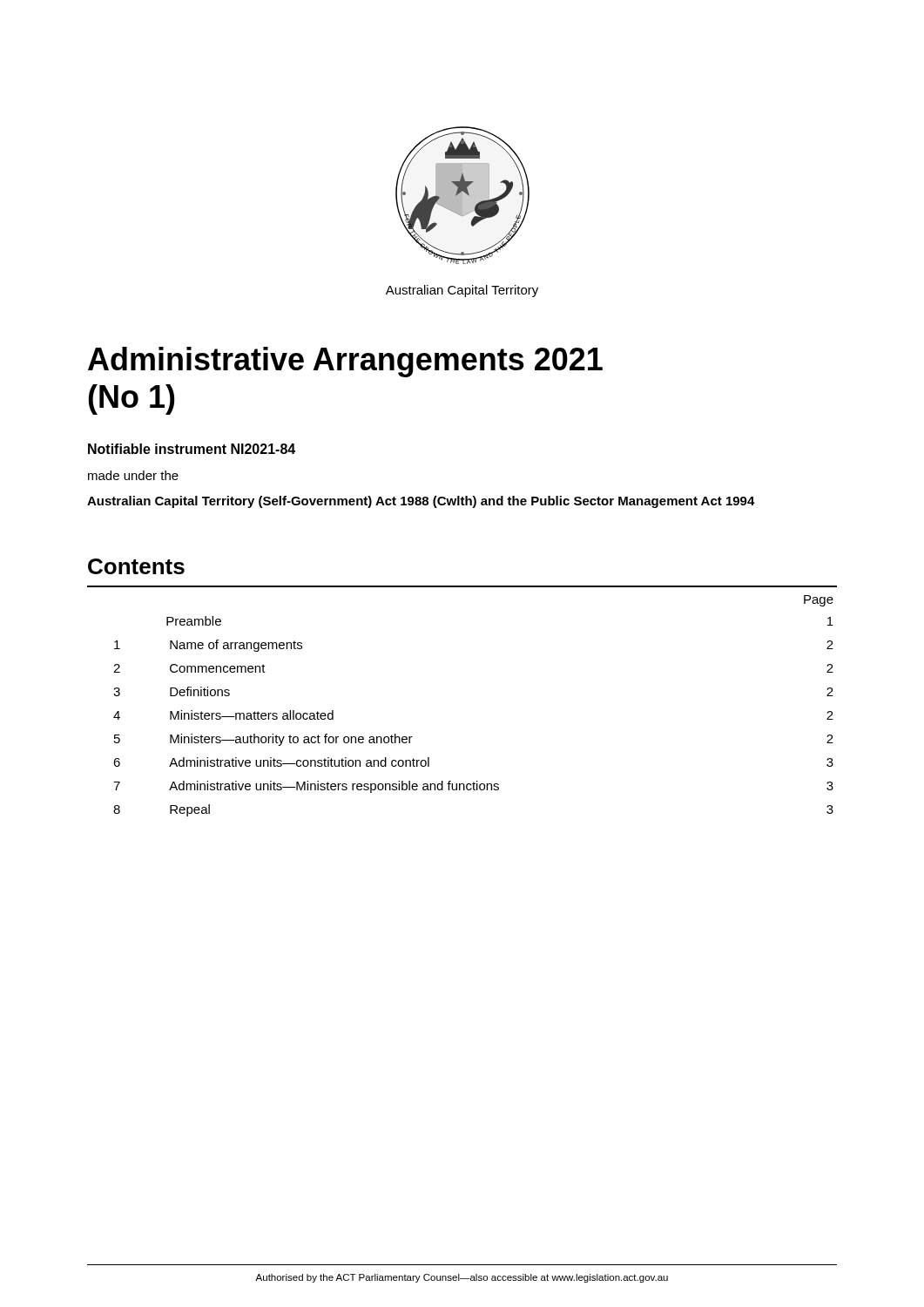Select the text with the text "made under the"
The image size is (924, 1307).
133,476
